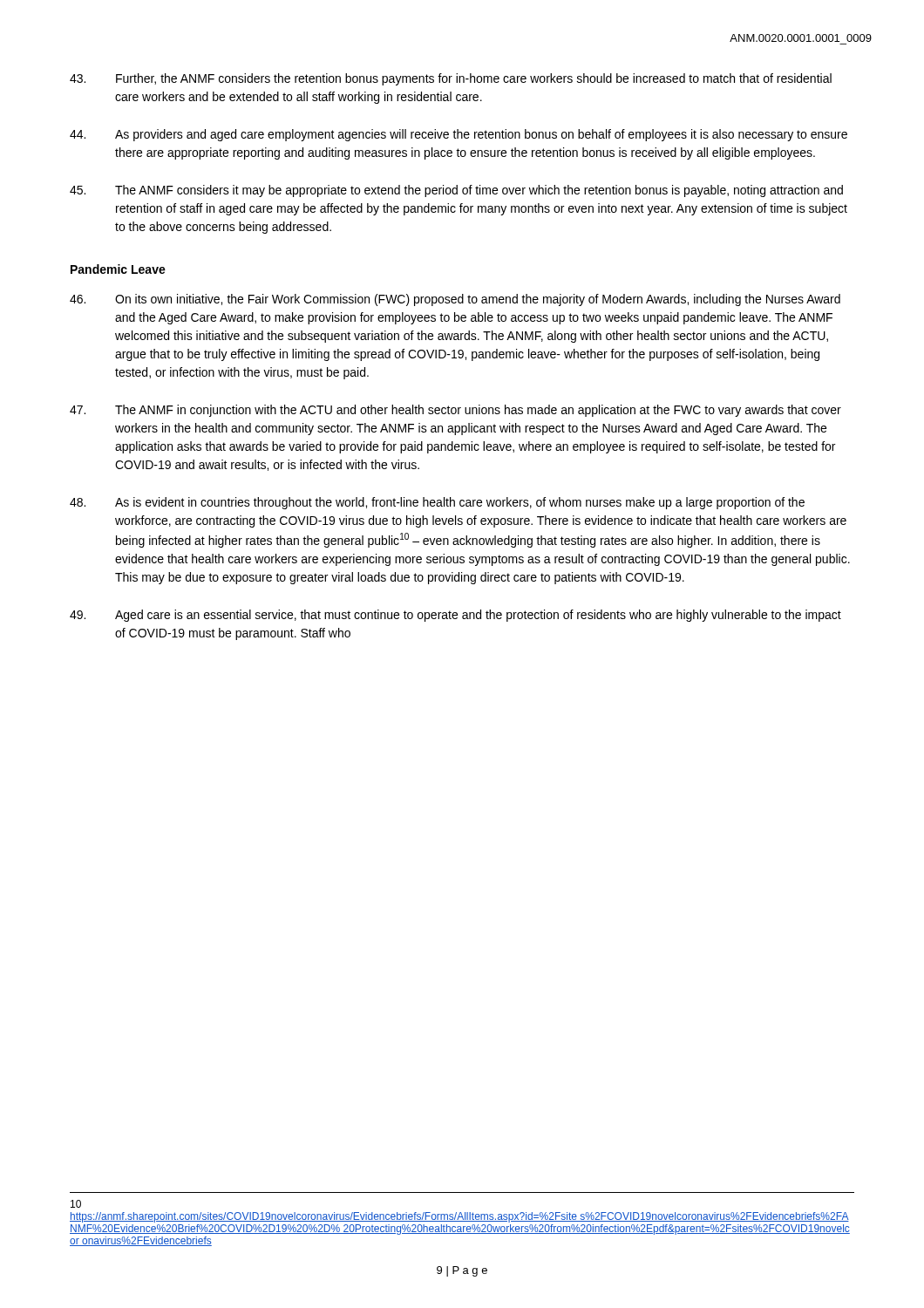Click on the passage starting "47. The ANMF in"
This screenshot has height=1308, width=924.
coord(462,438)
